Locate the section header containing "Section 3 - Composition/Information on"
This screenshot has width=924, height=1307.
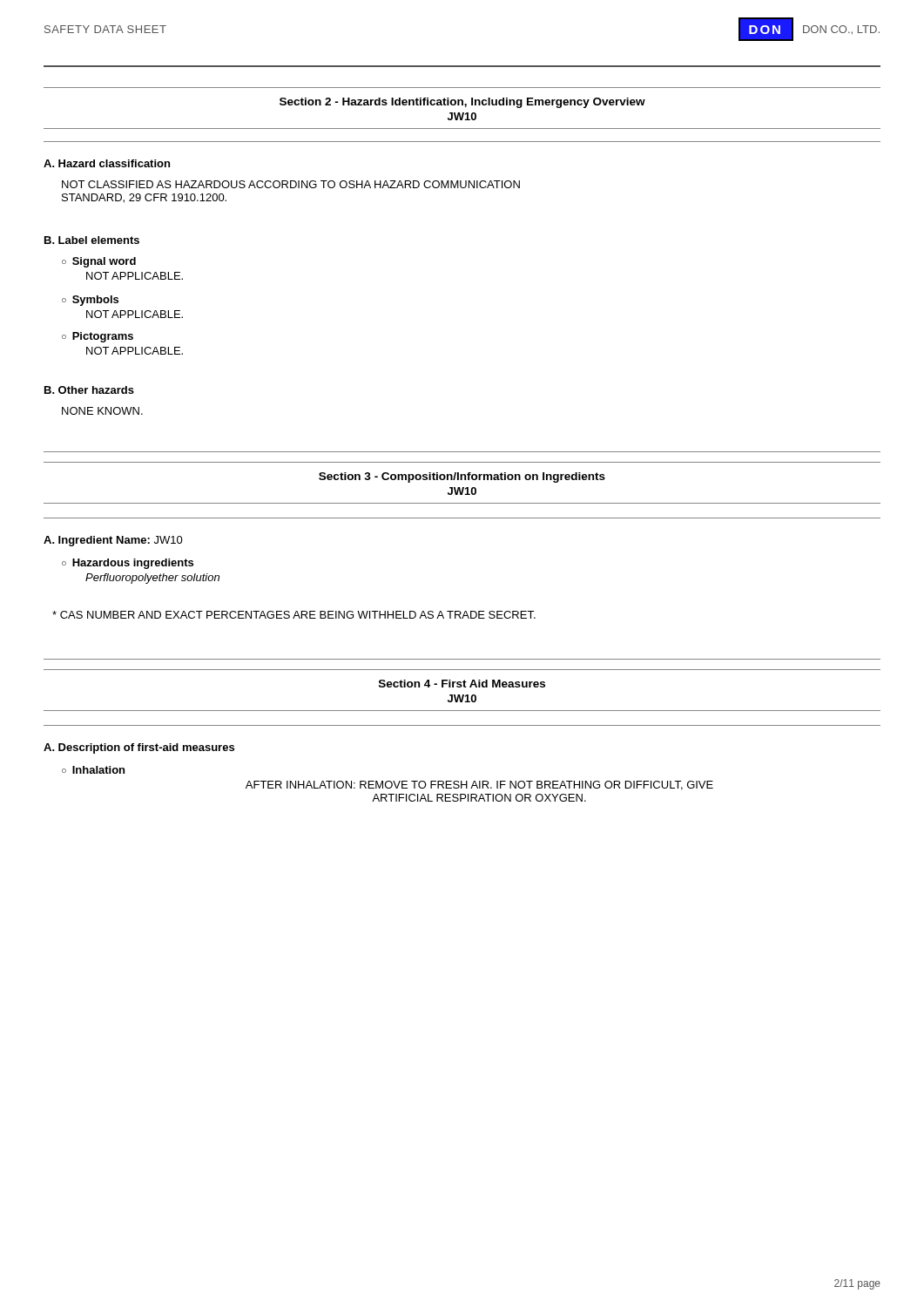462,483
